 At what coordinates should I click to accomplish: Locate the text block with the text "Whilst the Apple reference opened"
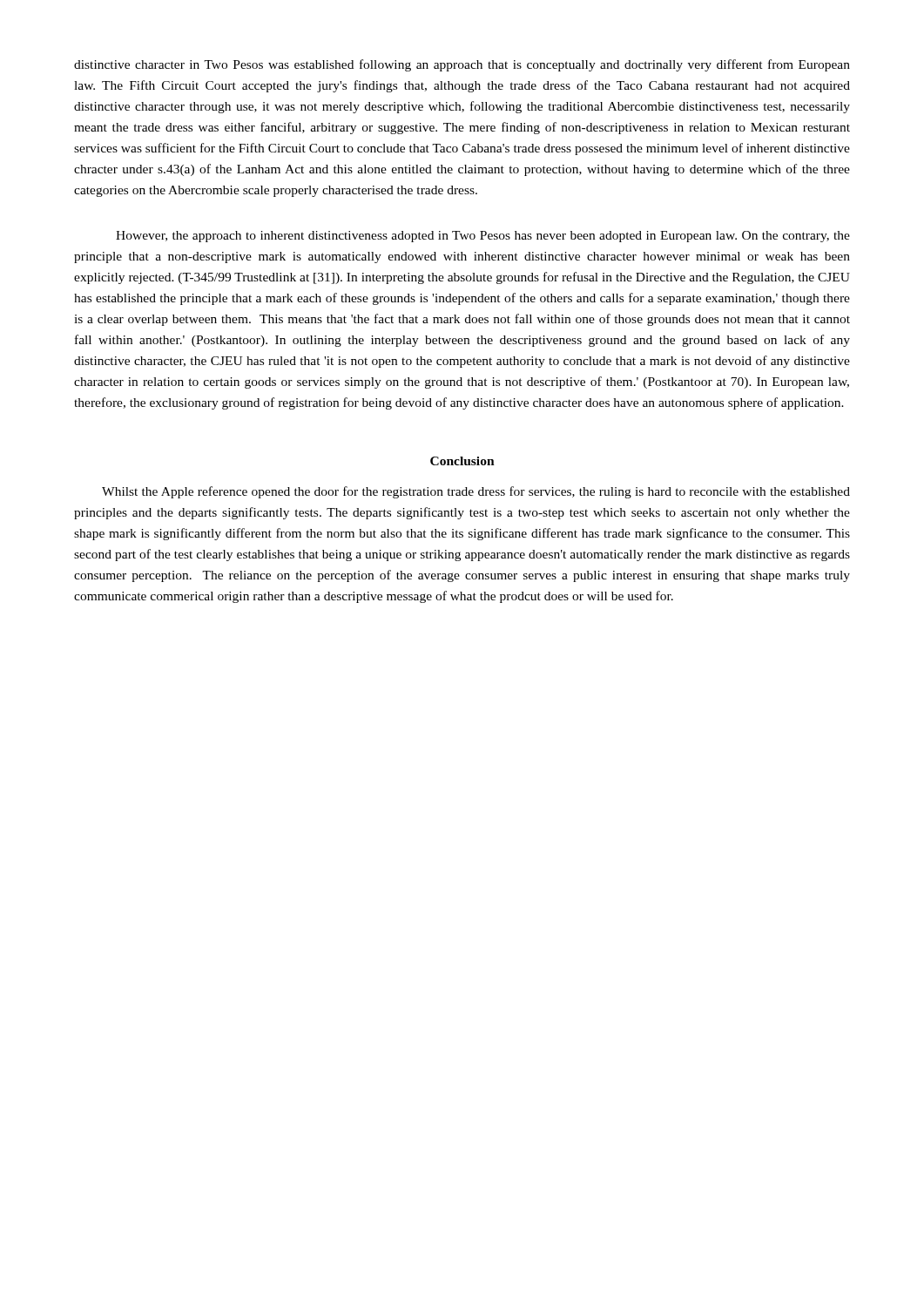(x=462, y=544)
